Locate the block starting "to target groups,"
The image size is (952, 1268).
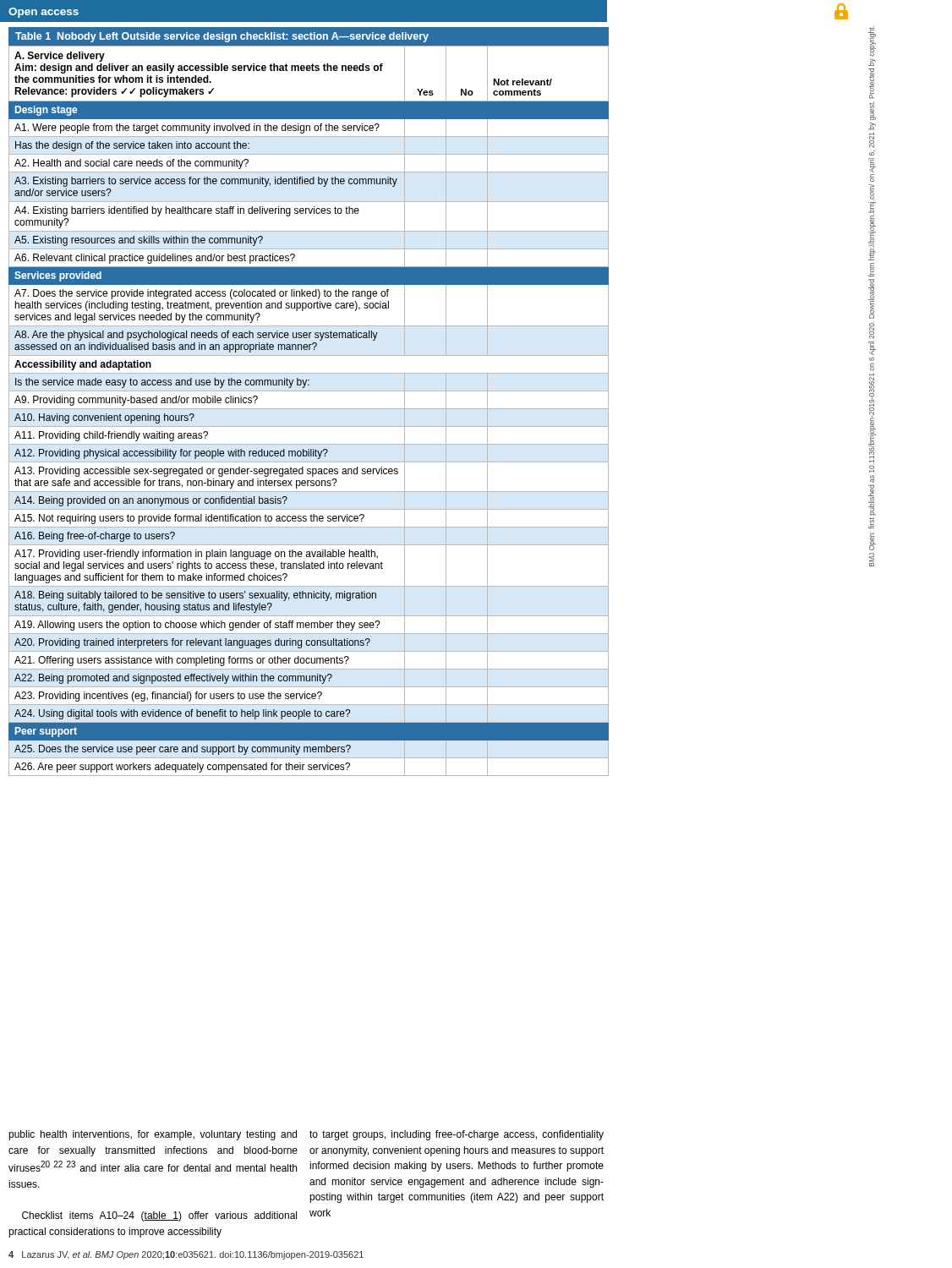point(457,1174)
